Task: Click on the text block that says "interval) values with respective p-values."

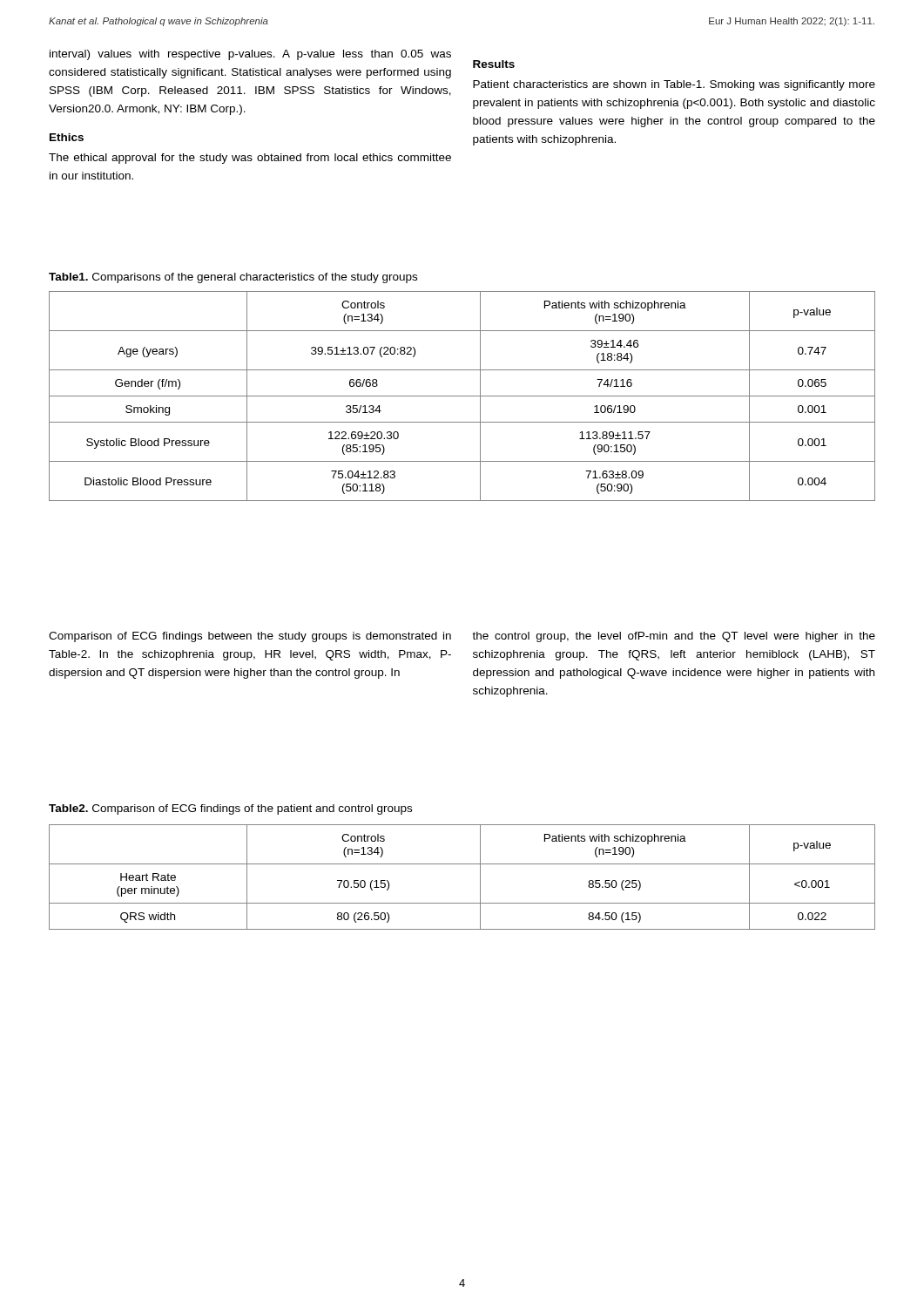Action: [250, 82]
